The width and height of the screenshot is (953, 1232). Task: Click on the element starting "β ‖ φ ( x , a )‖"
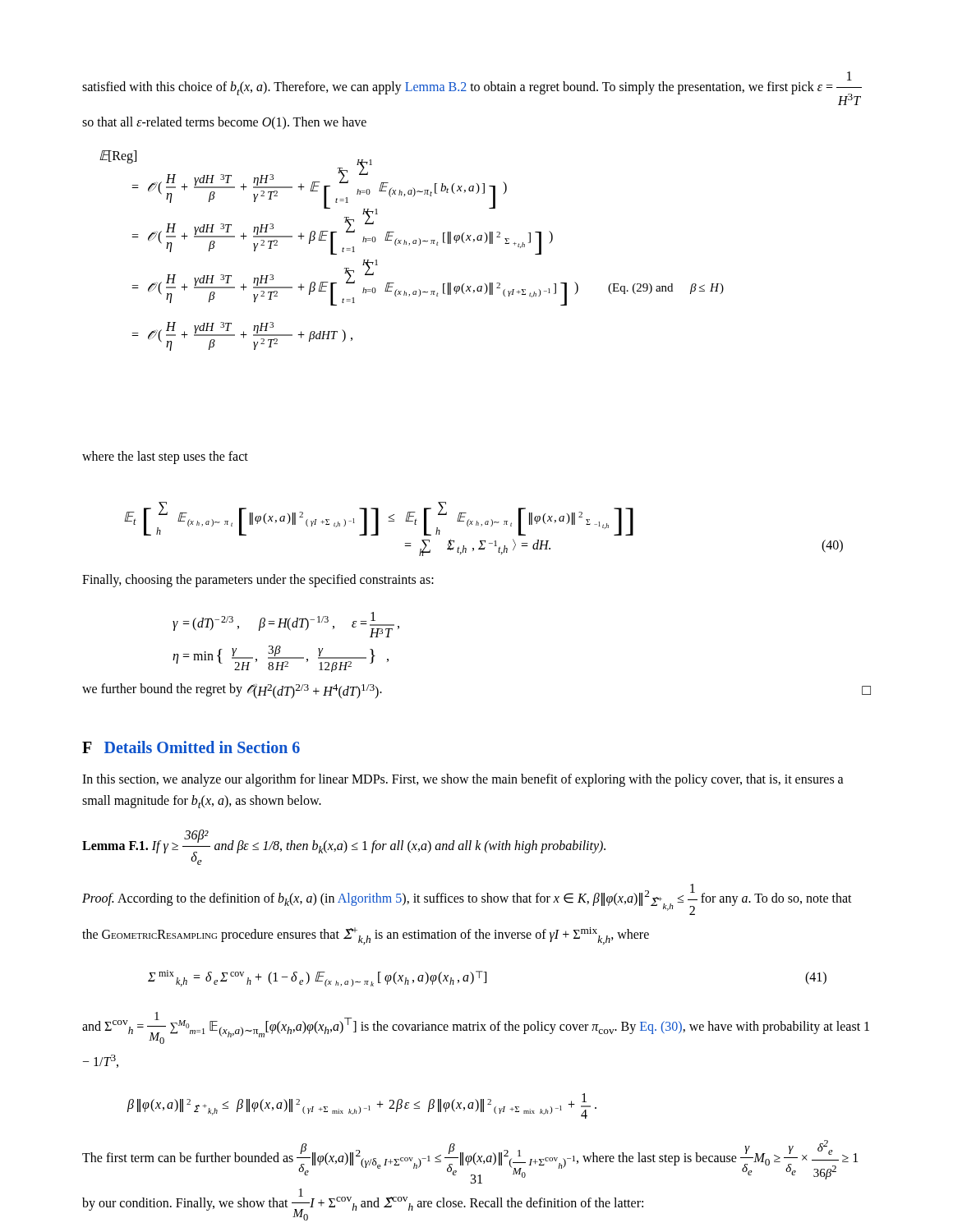[x=476, y=1104]
